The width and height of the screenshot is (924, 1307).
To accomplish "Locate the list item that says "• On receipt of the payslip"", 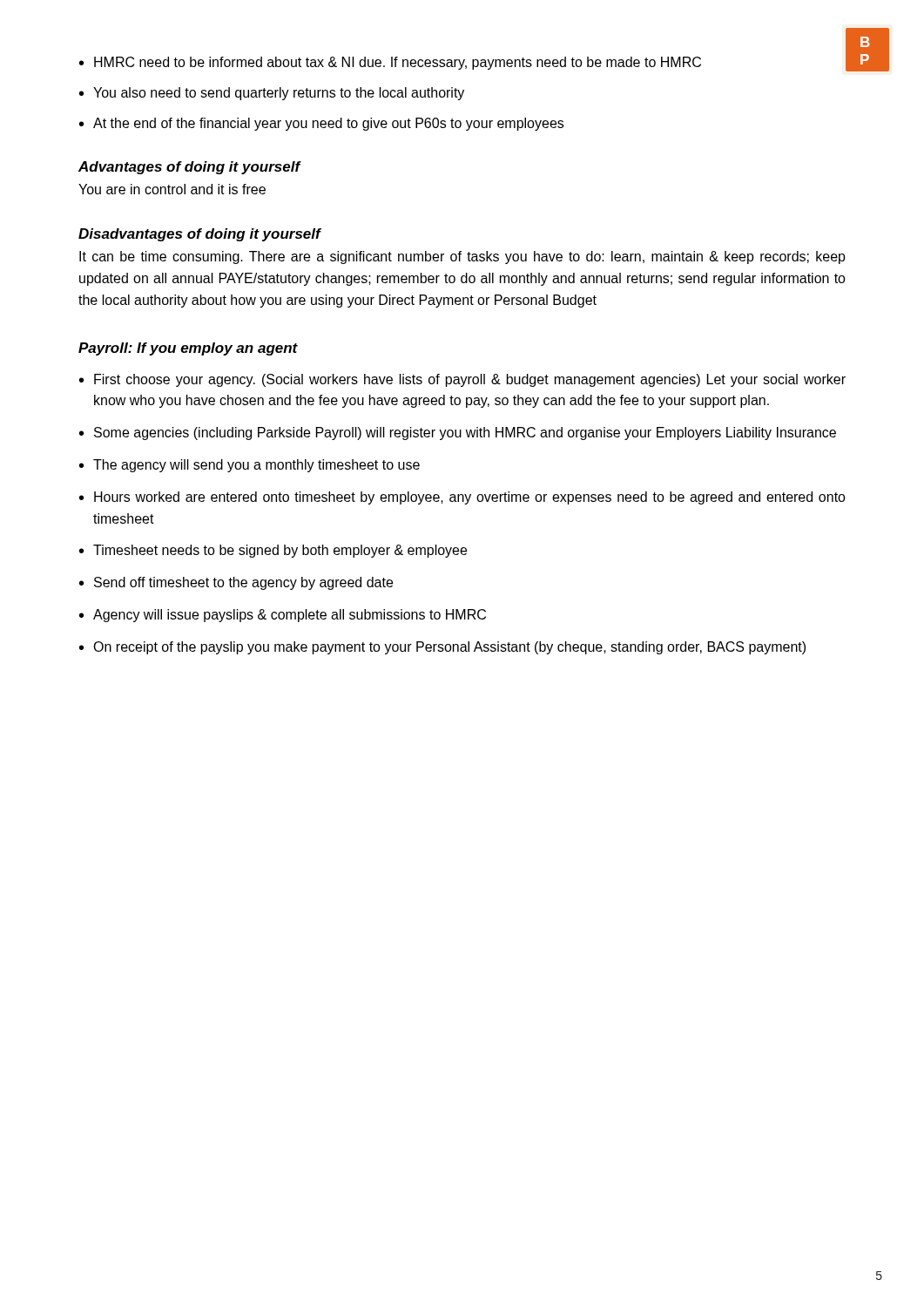I will pos(442,648).
